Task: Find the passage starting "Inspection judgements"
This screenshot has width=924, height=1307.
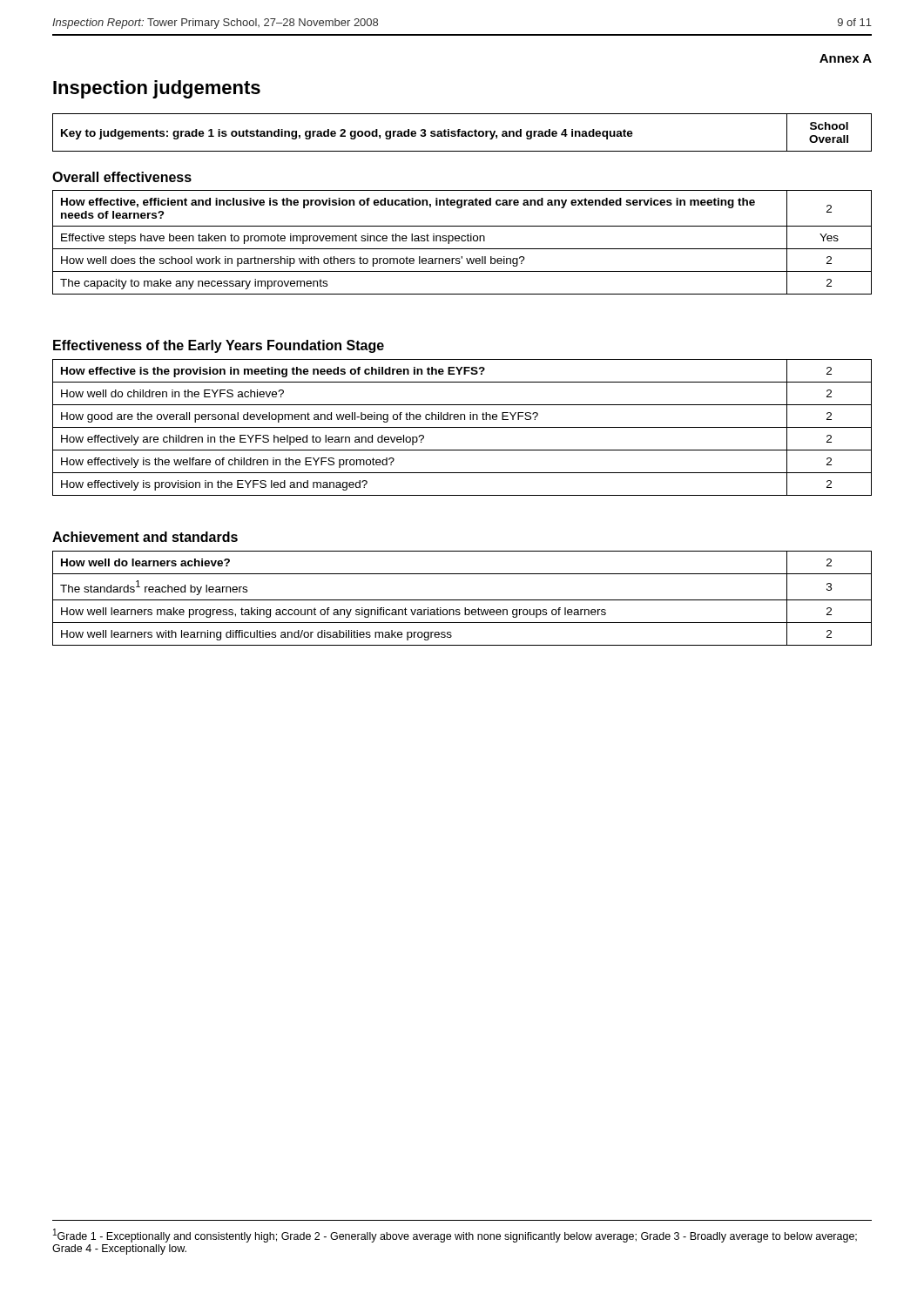Action: click(x=157, y=88)
